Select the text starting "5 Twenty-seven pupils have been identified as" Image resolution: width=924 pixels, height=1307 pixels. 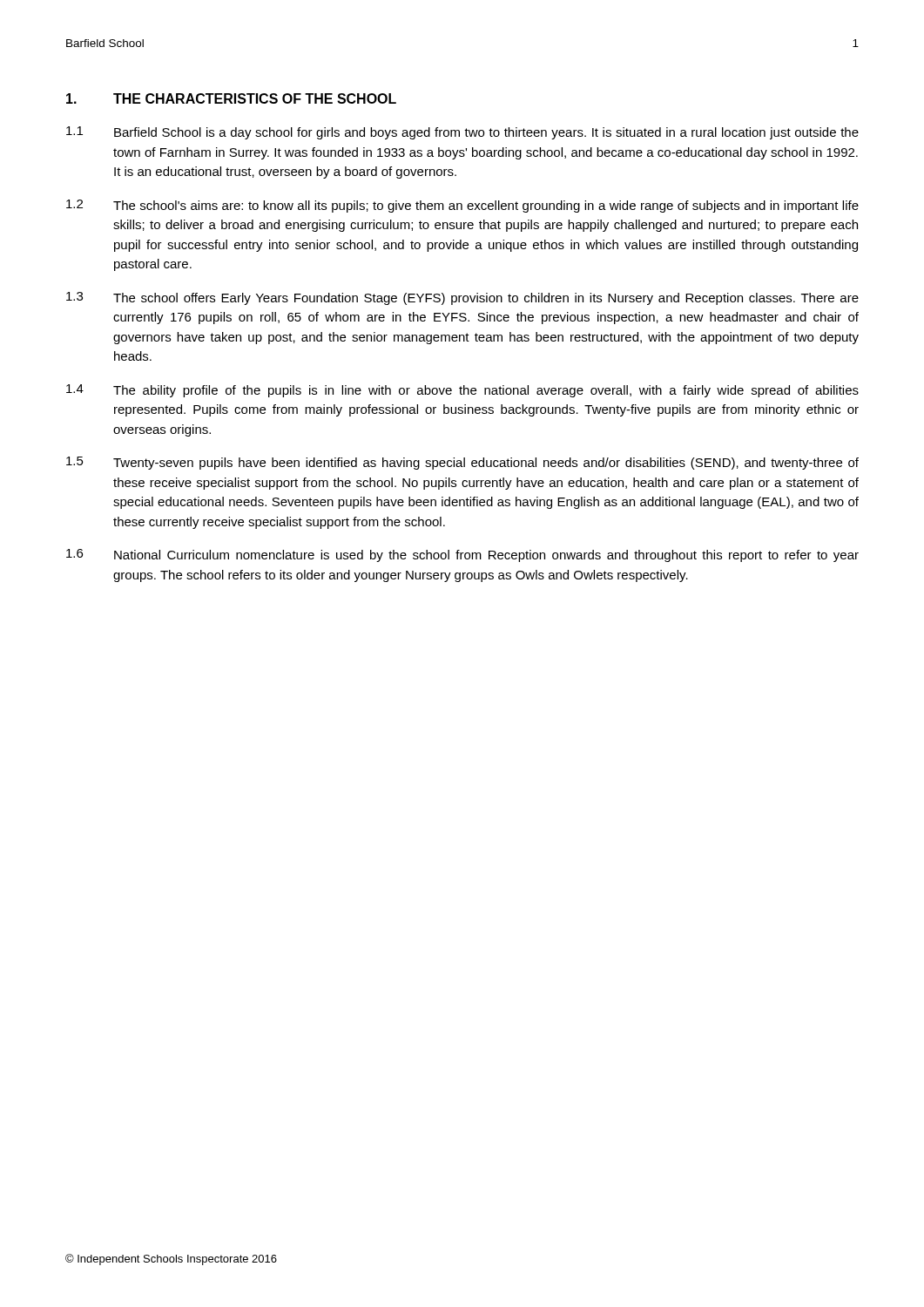click(x=462, y=492)
